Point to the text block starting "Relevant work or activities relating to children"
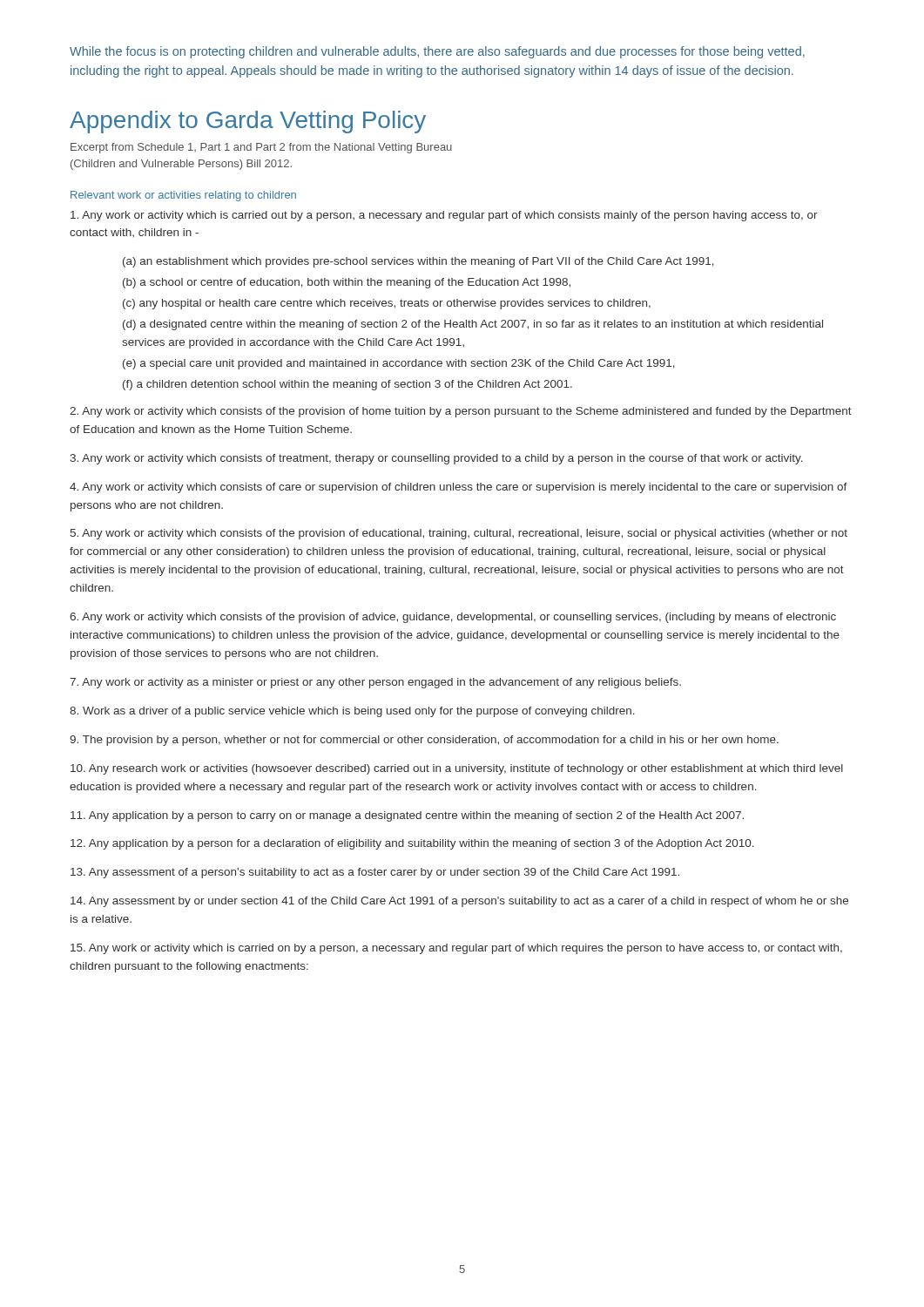 183,194
